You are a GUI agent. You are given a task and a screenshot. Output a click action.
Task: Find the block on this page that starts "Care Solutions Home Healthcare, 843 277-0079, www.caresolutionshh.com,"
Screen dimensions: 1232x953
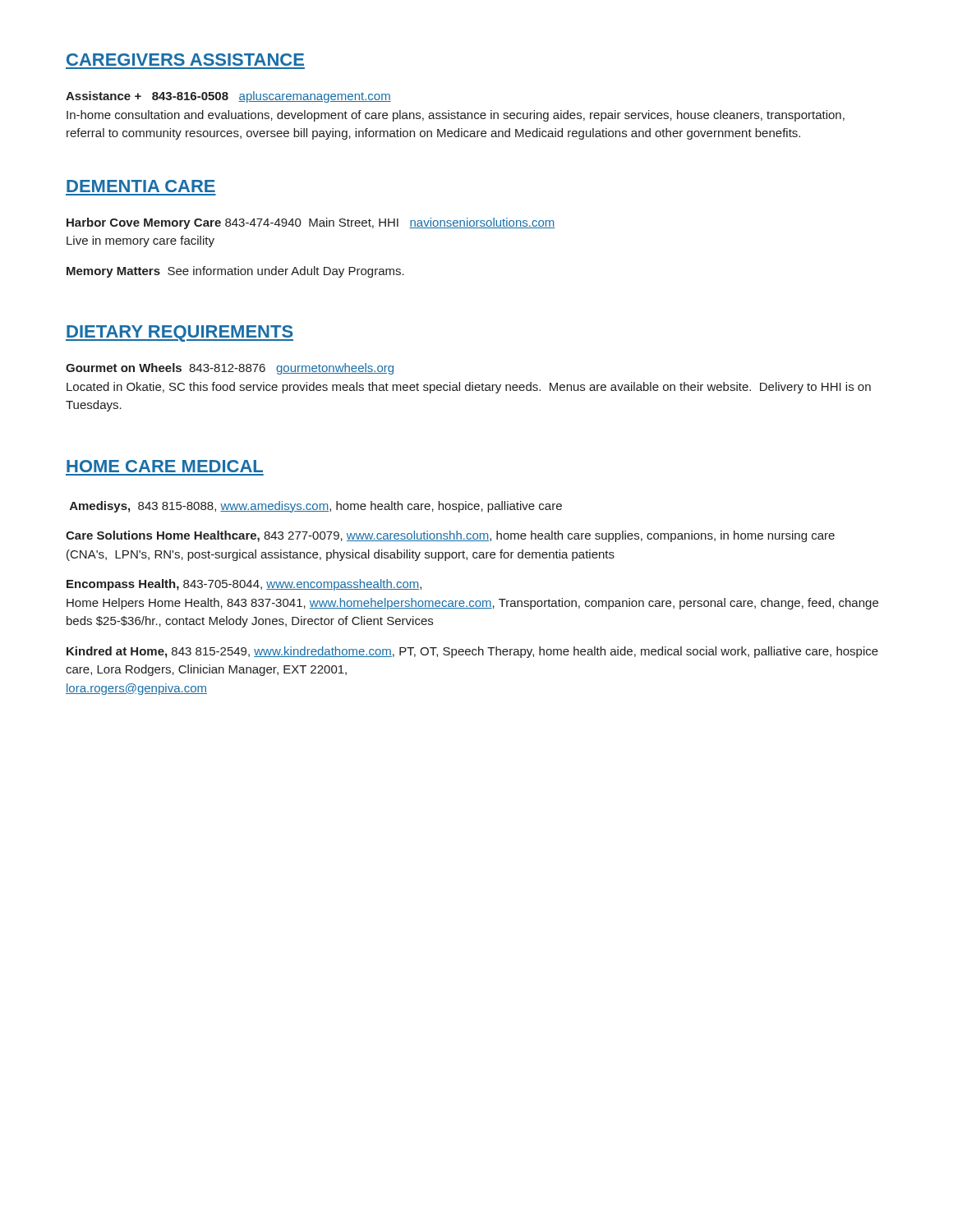tap(476, 545)
